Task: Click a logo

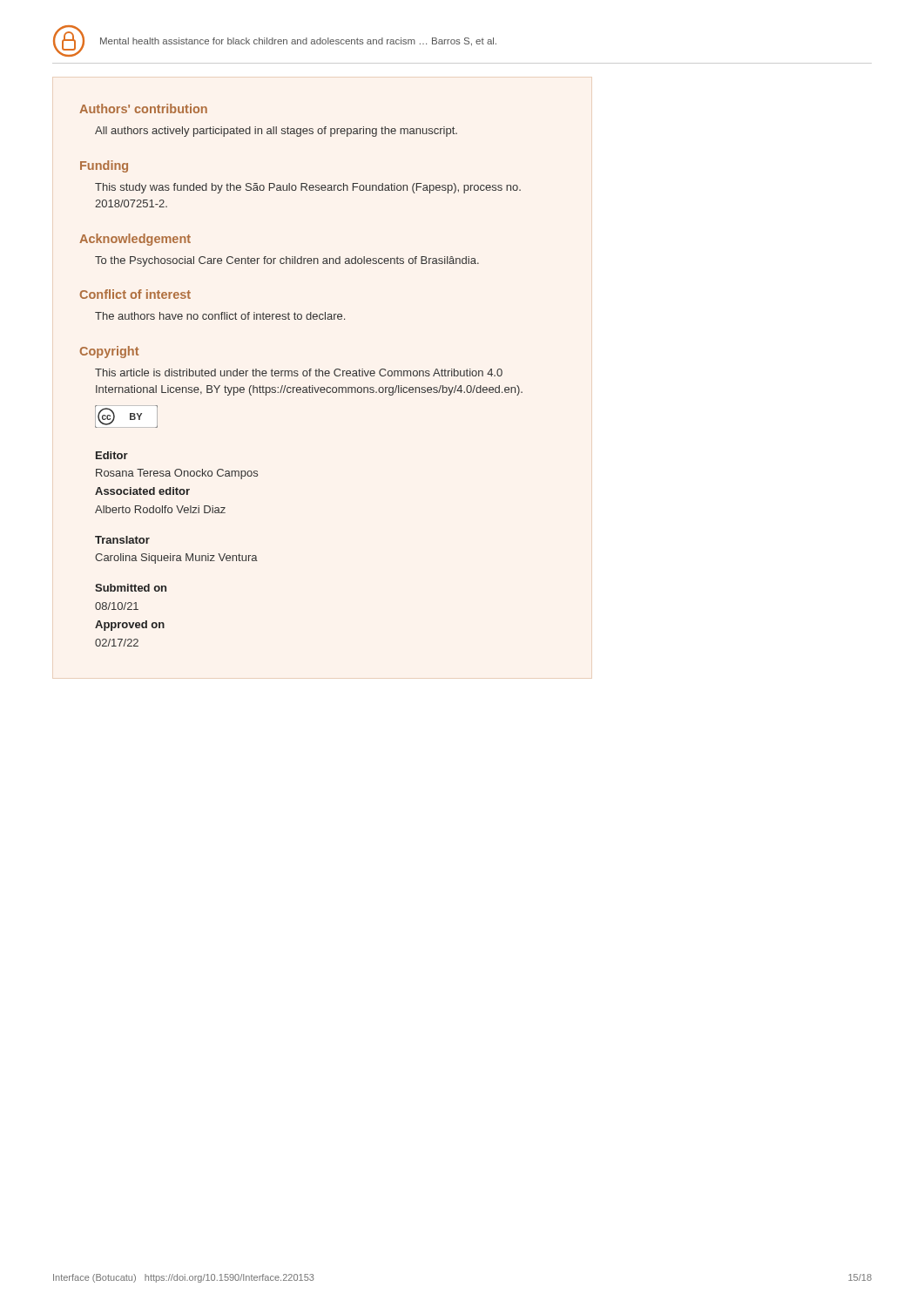Action: [330, 418]
